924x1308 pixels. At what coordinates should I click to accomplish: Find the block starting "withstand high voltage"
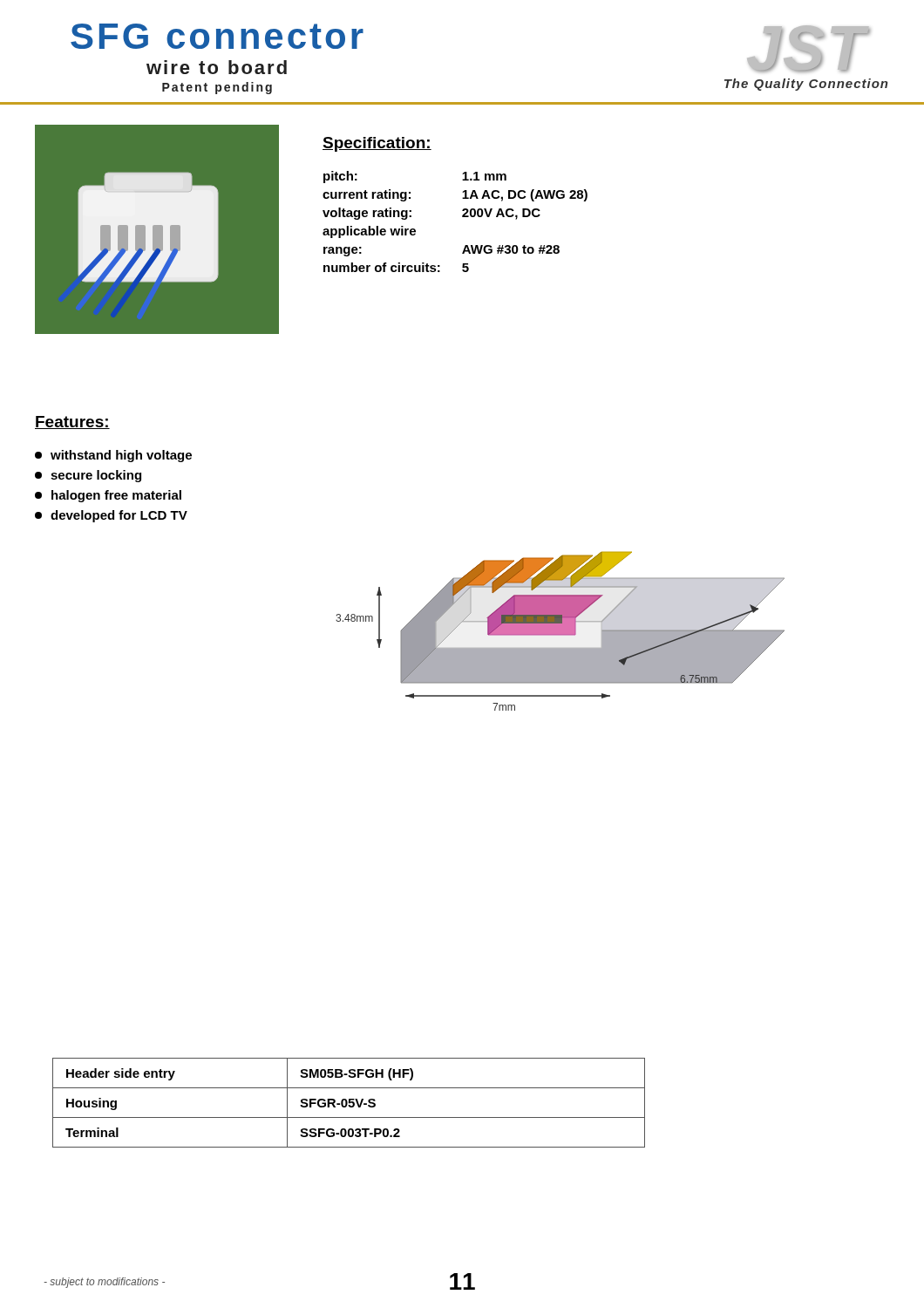[114, 455]
